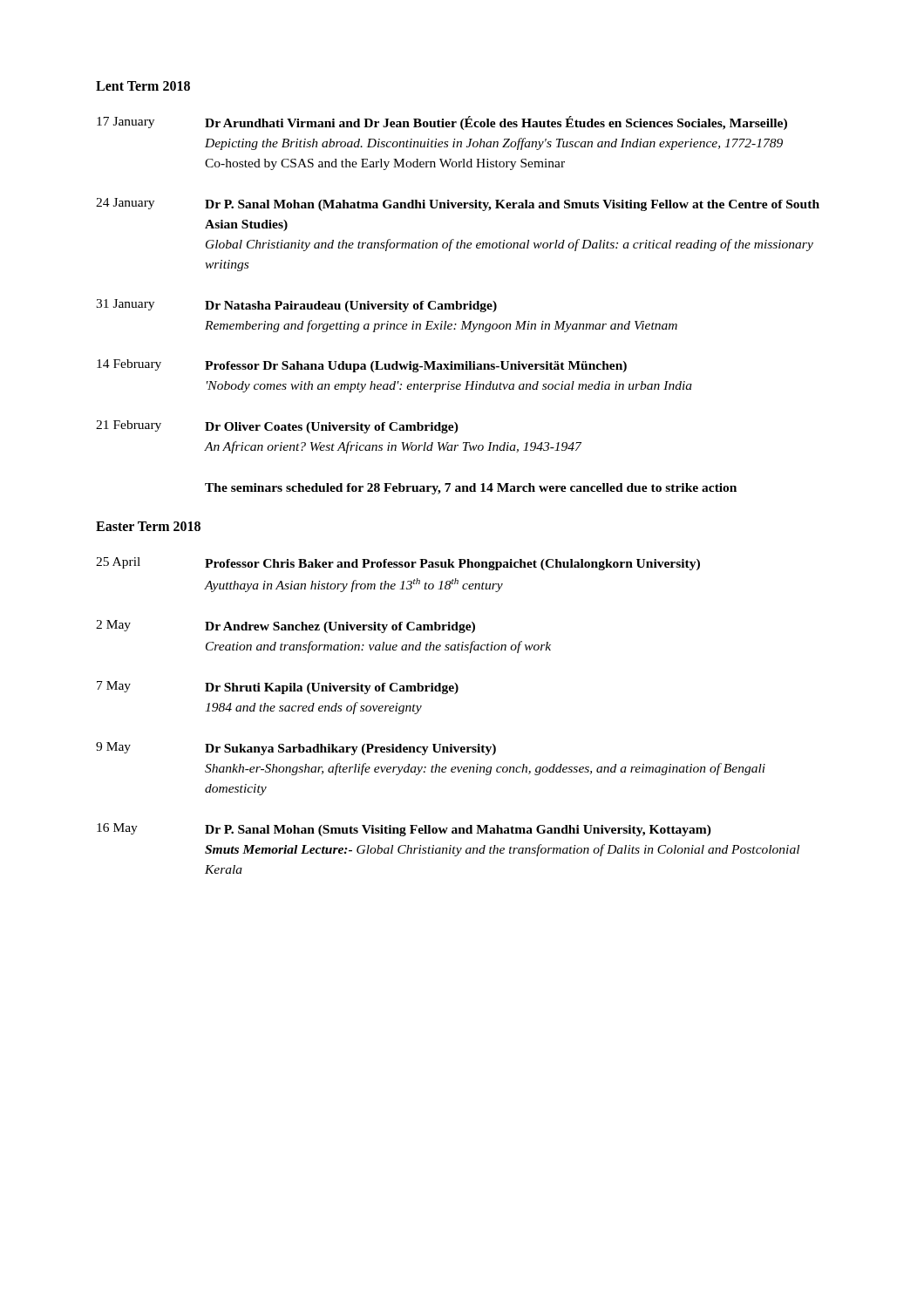Viewport: 924px width, 1308px height.
Task: Navigate to the region starting "2 May Dr Andrew Sanchez (University of Cambridge)"
Action: [x=462, y=637]
